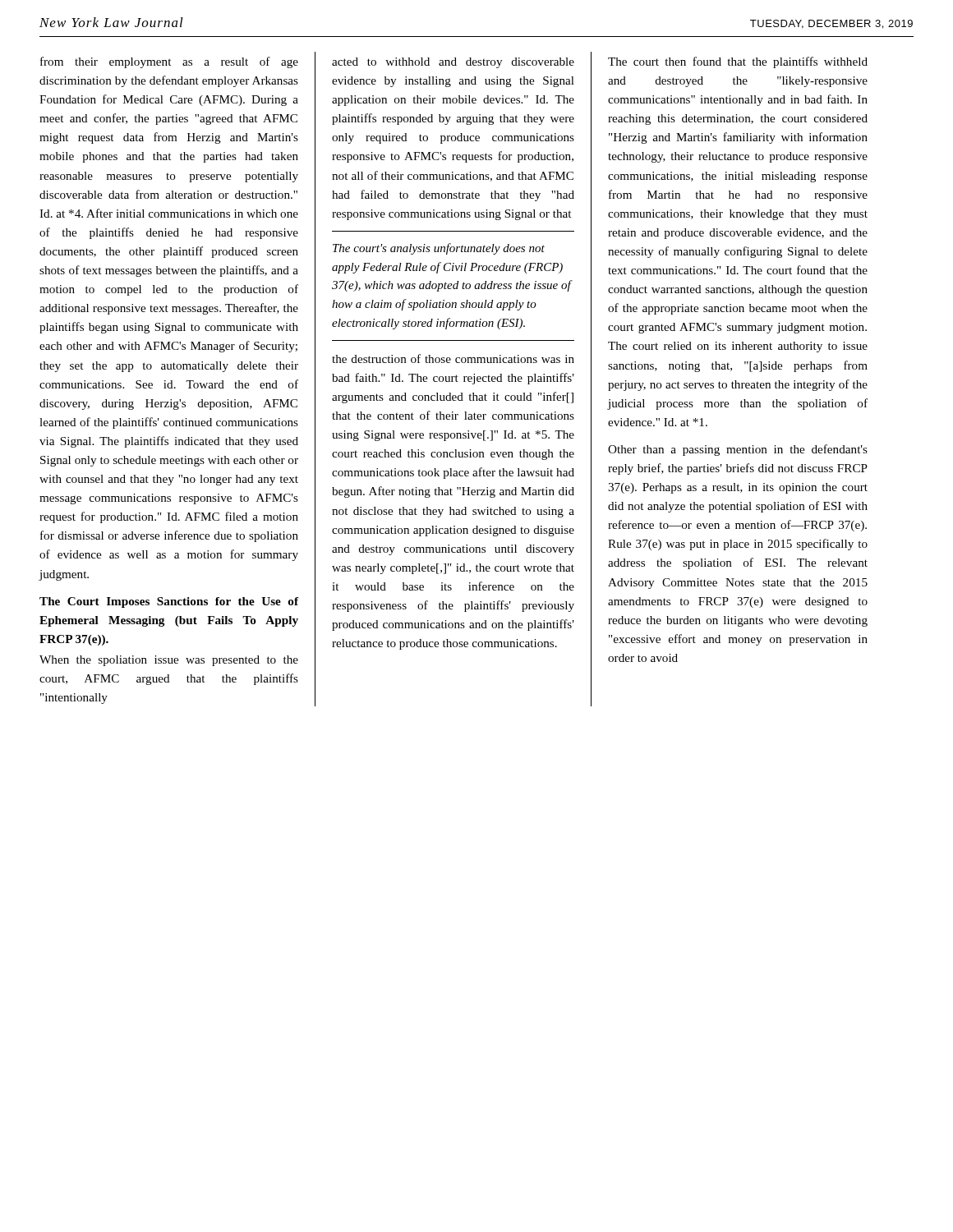Navigate to the element starting "acted to withhold and destroy"
Screen dimensions: 1232x953
(x=453, y=137)
